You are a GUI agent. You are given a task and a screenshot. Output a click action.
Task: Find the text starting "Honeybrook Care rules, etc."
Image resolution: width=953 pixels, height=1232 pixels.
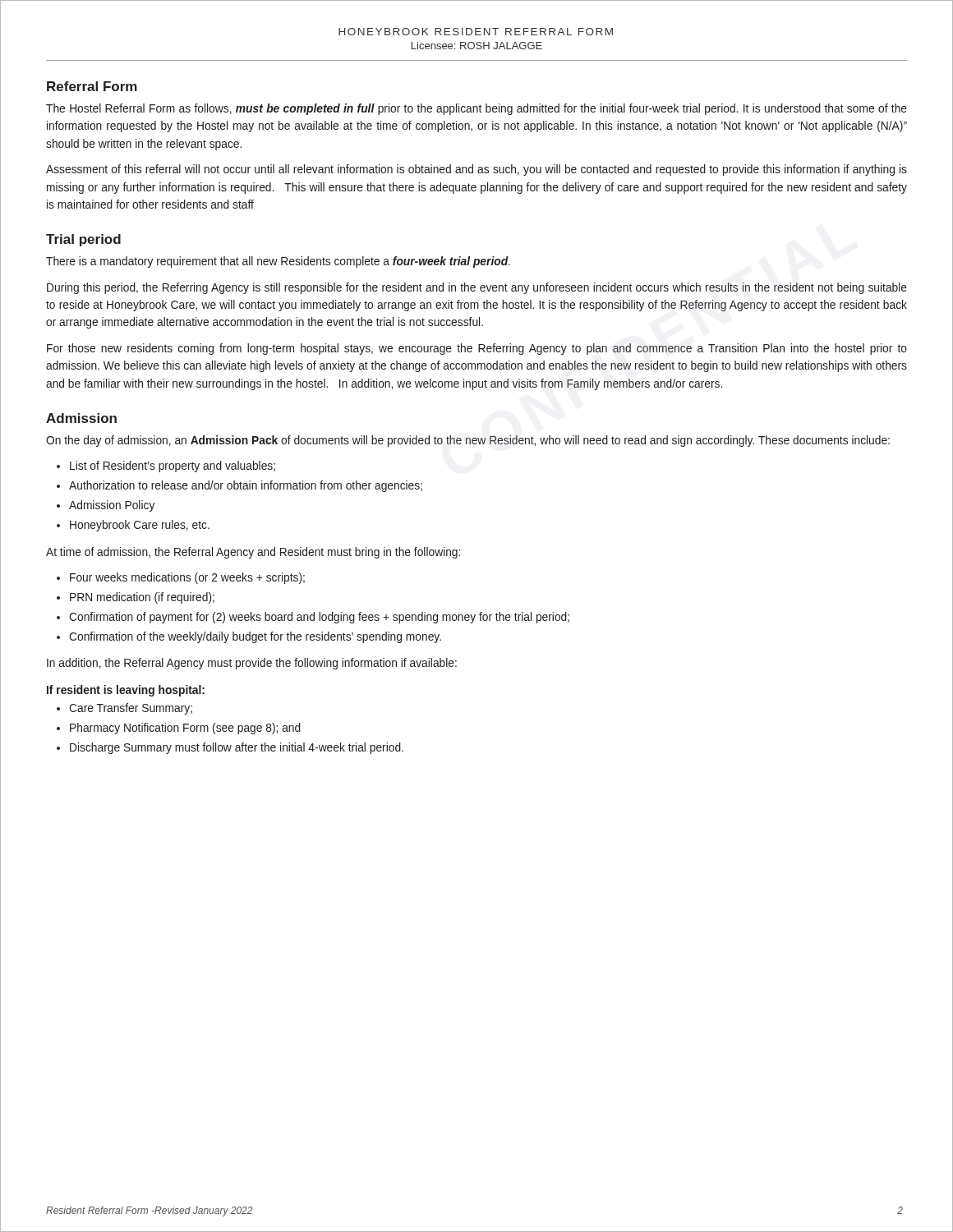140,526
